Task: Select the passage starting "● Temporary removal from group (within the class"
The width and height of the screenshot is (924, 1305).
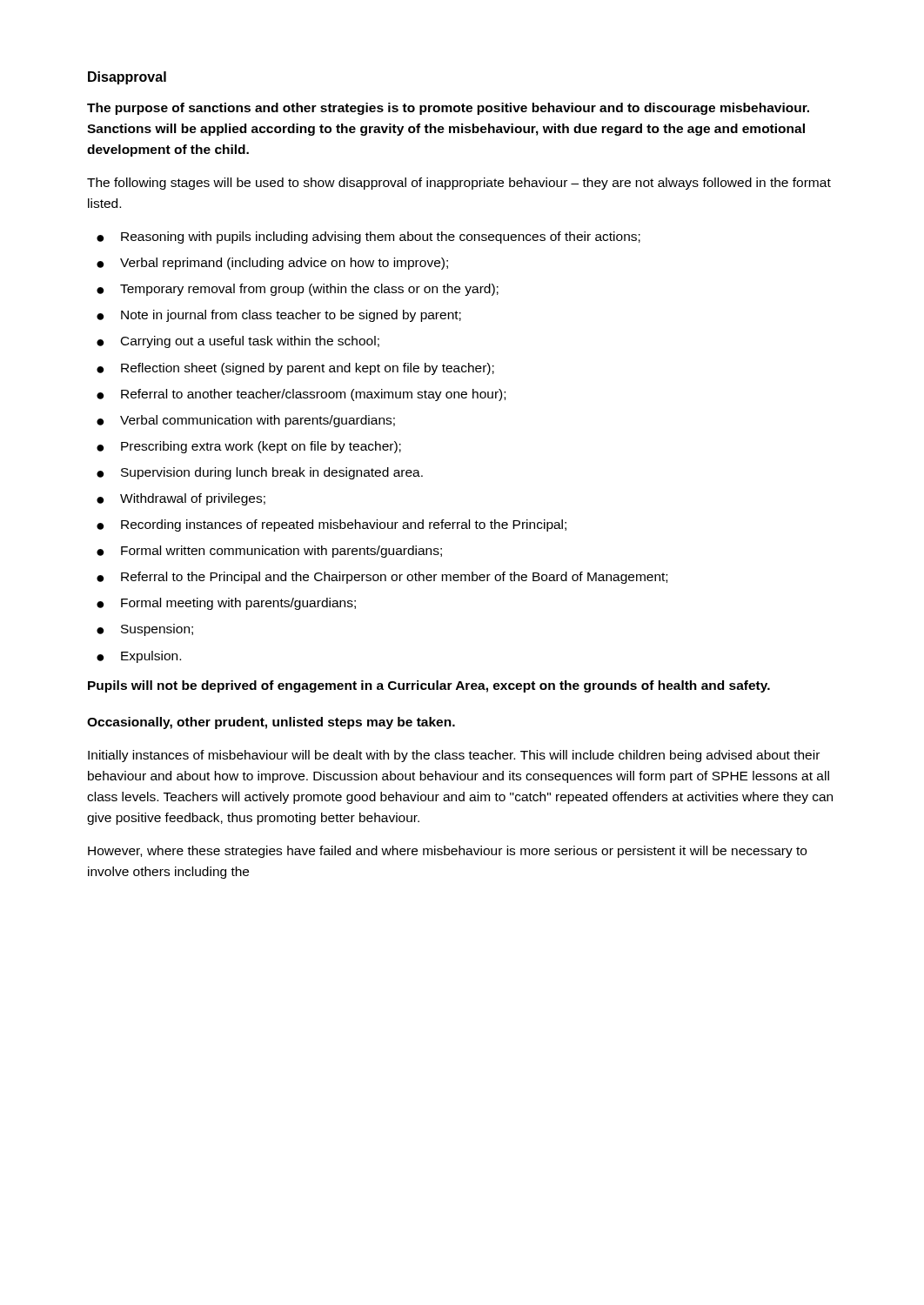Action: tap(466, 290)
